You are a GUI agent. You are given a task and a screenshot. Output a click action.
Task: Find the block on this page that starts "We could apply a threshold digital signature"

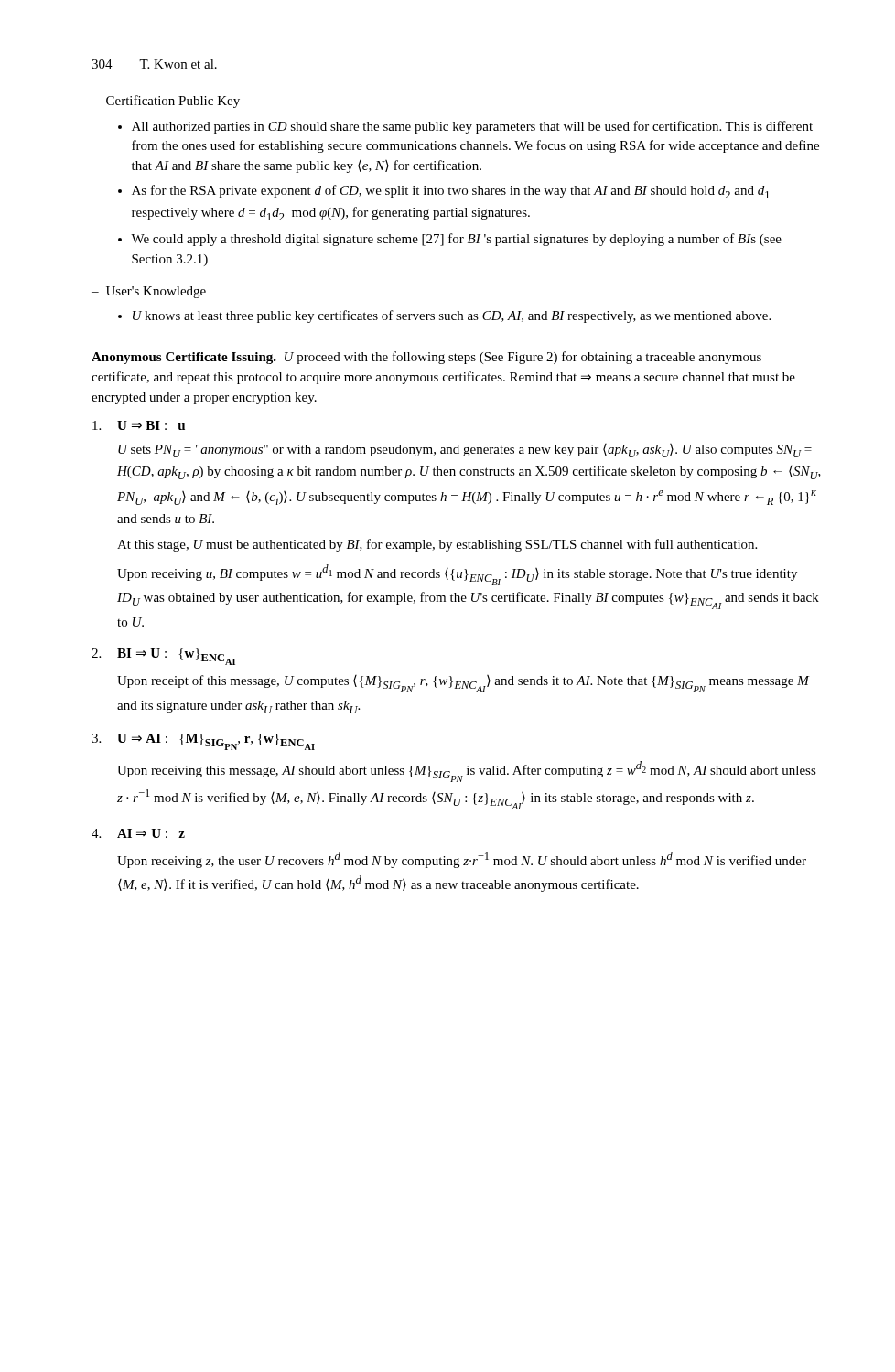pyautogui.click(x=456, y=249)
